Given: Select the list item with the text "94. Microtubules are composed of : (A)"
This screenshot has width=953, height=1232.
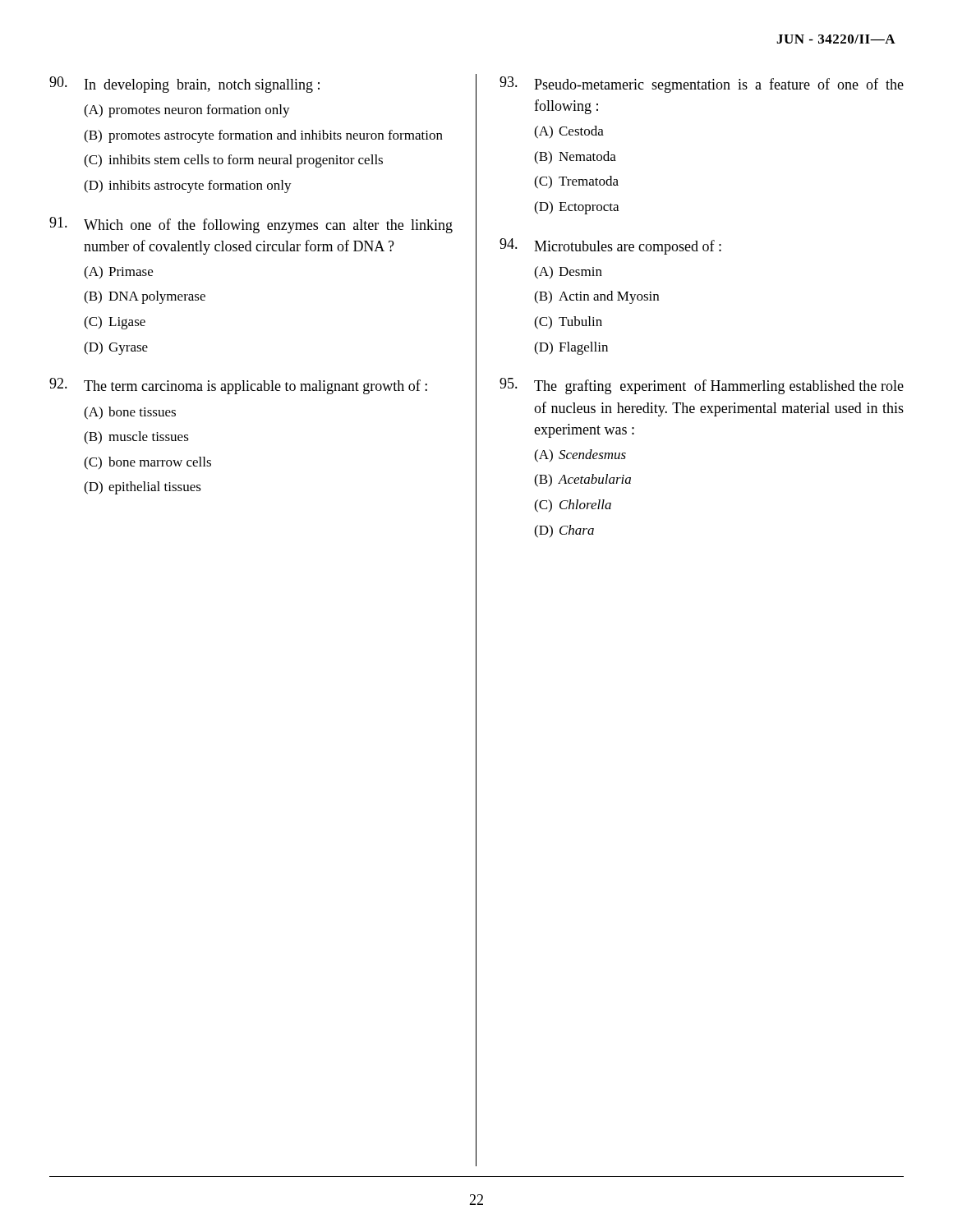Looking at the screenshot, I should (610, 246).
